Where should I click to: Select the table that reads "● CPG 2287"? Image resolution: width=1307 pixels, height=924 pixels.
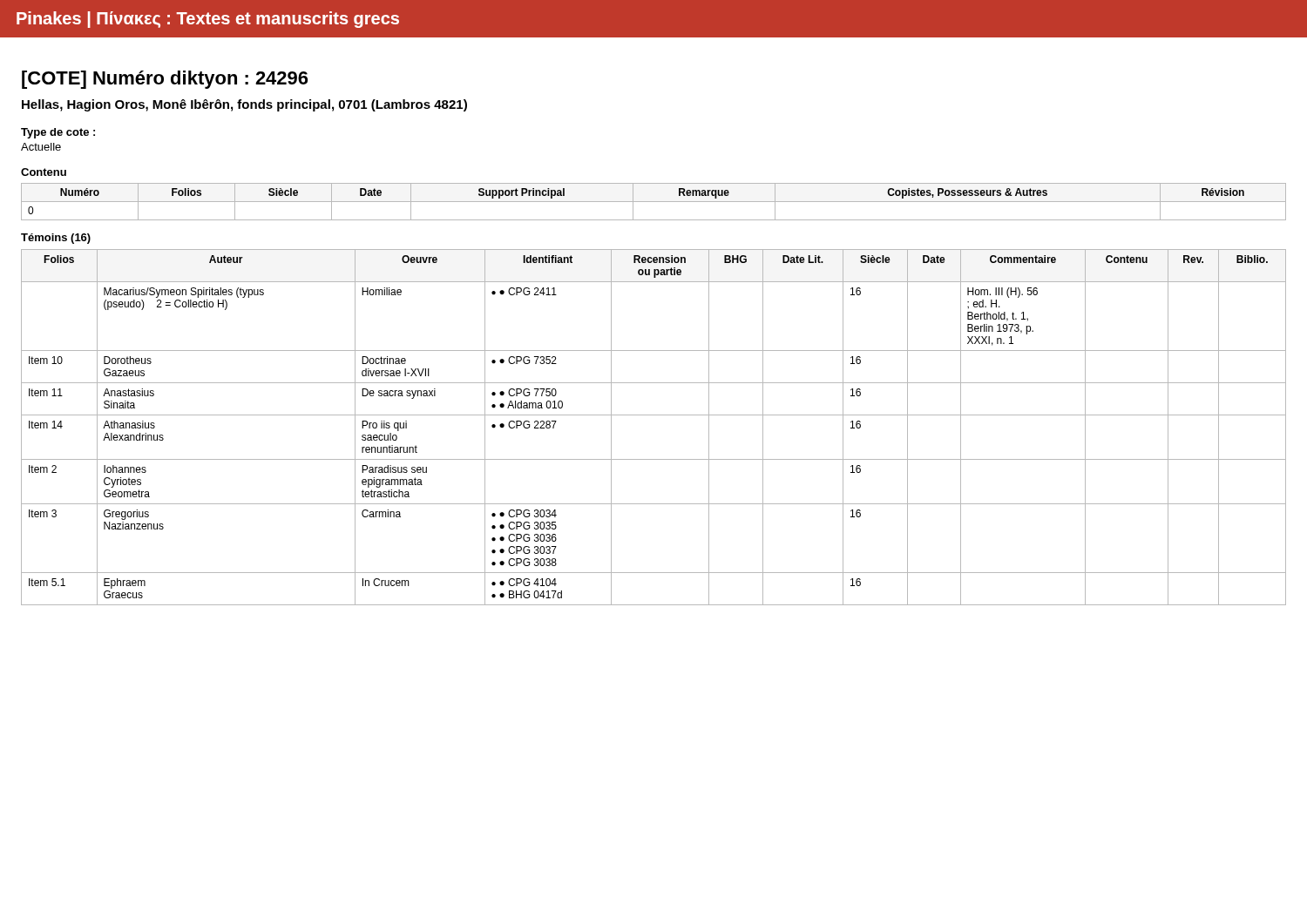(654, 427)
